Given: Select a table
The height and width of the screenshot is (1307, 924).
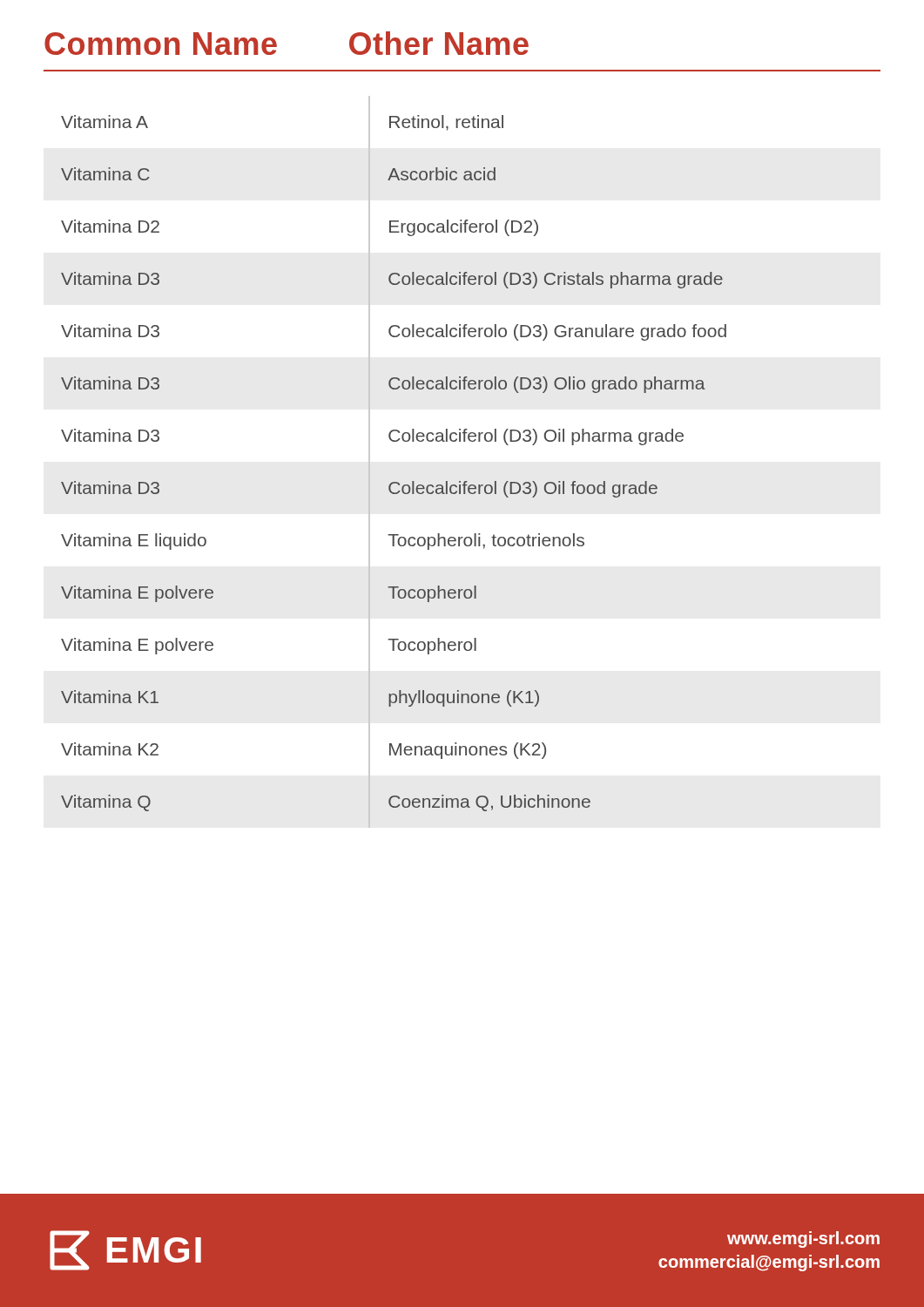Looking at the screenshot, I should [462, 462].
